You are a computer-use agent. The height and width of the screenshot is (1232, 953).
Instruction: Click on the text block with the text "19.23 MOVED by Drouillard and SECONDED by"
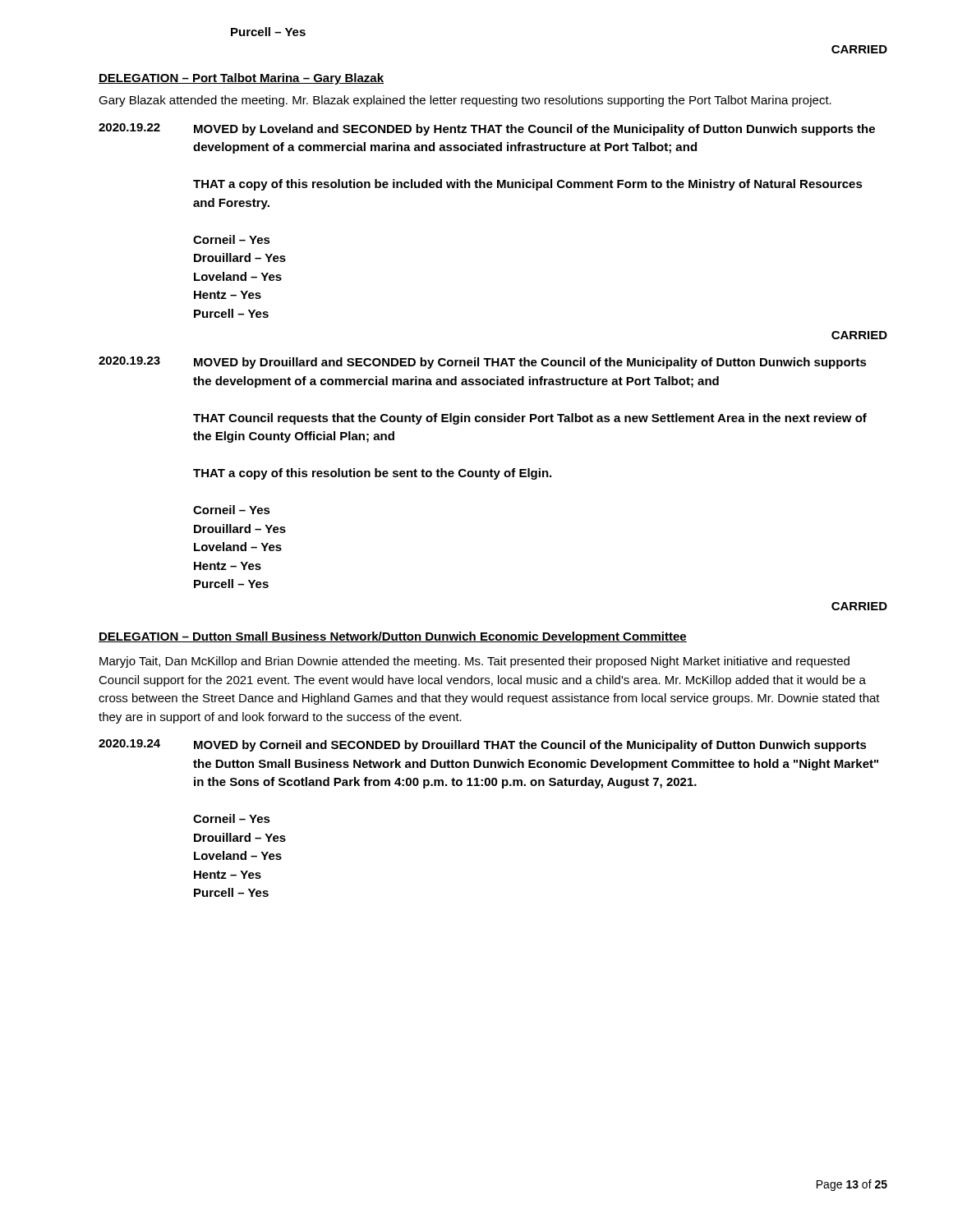pos(493,473)
